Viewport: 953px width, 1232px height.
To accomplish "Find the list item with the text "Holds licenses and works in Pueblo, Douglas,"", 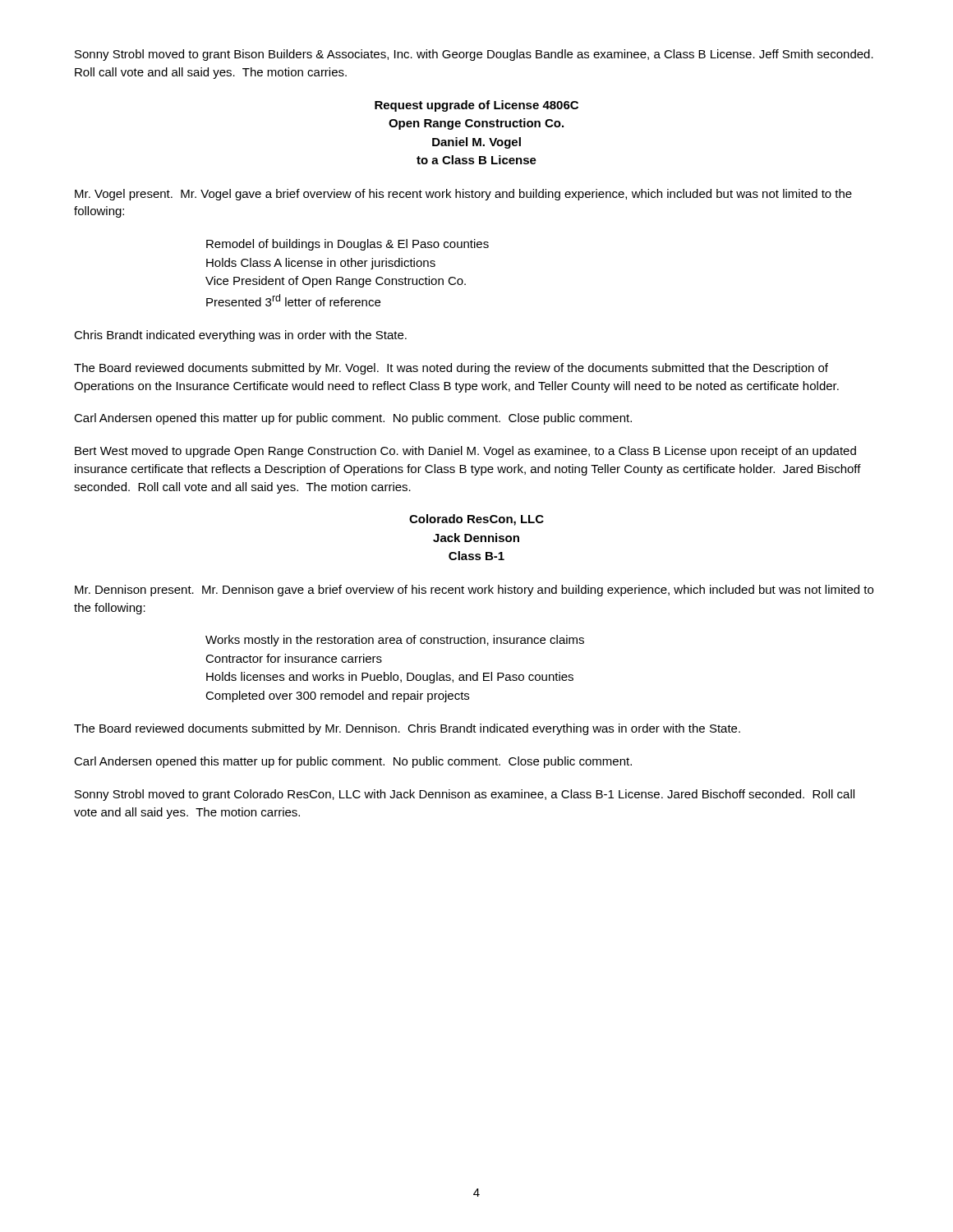I will coord(390,677).
